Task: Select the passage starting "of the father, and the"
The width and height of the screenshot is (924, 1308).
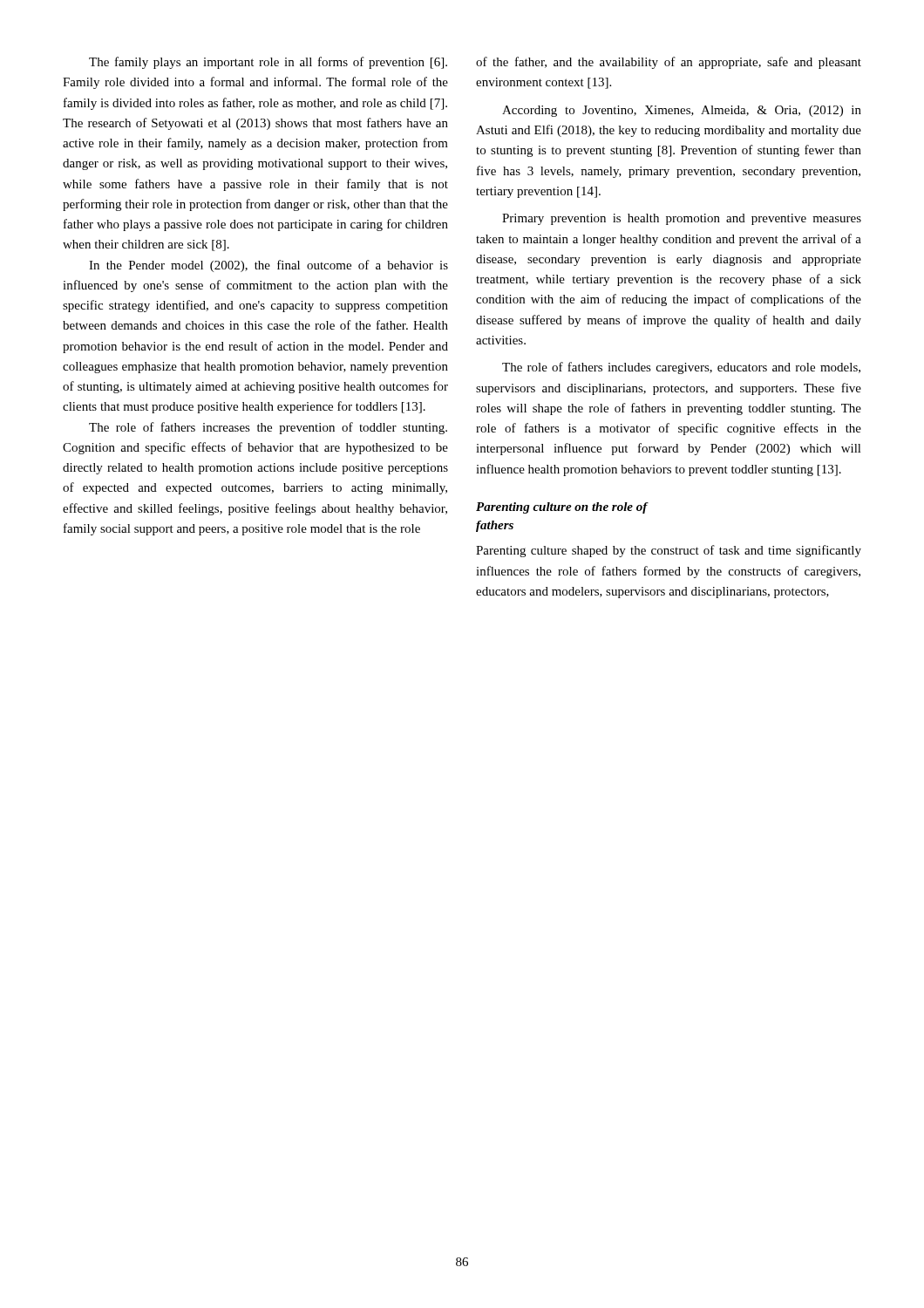Action: coord(669,266)
